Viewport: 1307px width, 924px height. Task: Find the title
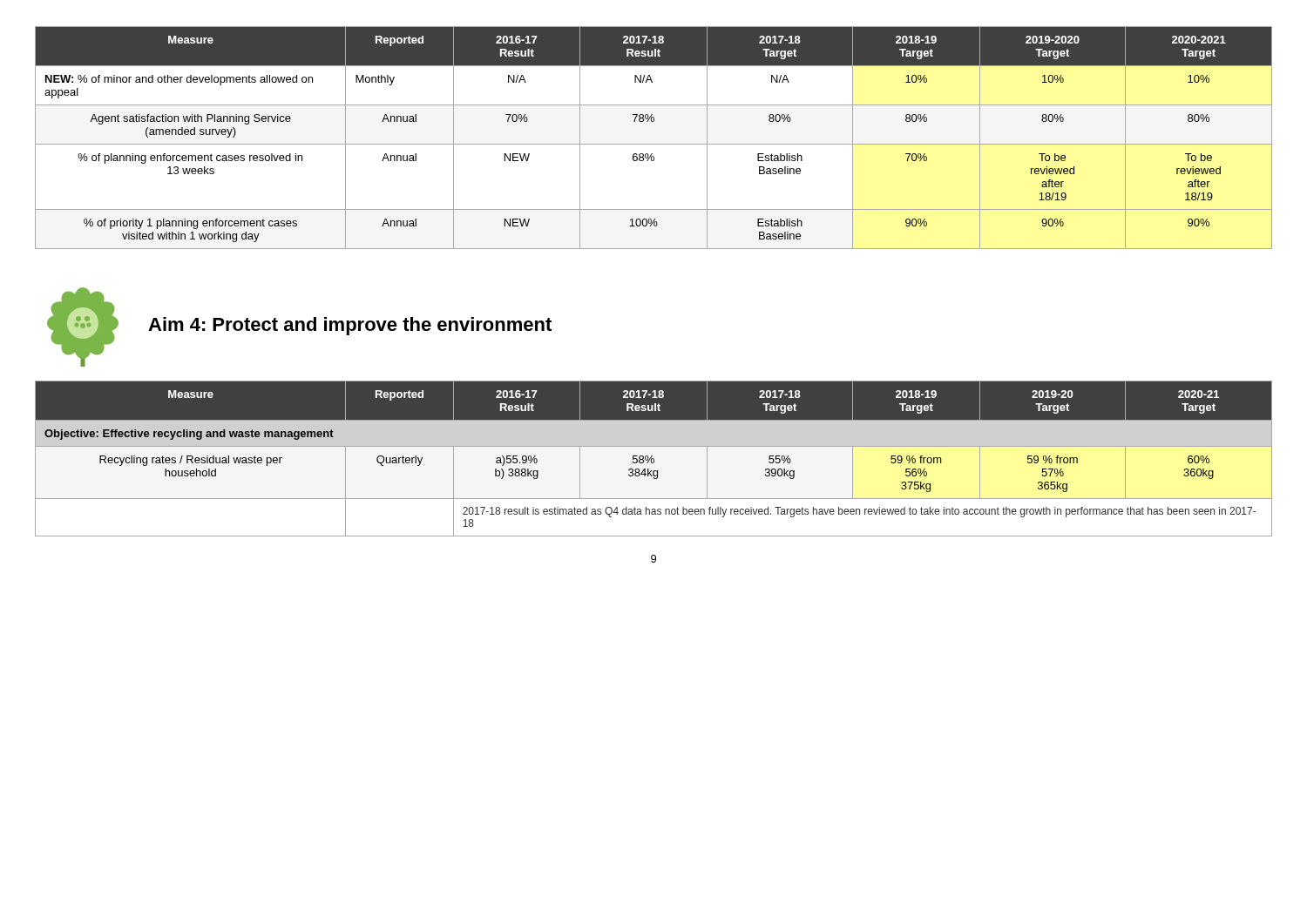pos(350,324)
